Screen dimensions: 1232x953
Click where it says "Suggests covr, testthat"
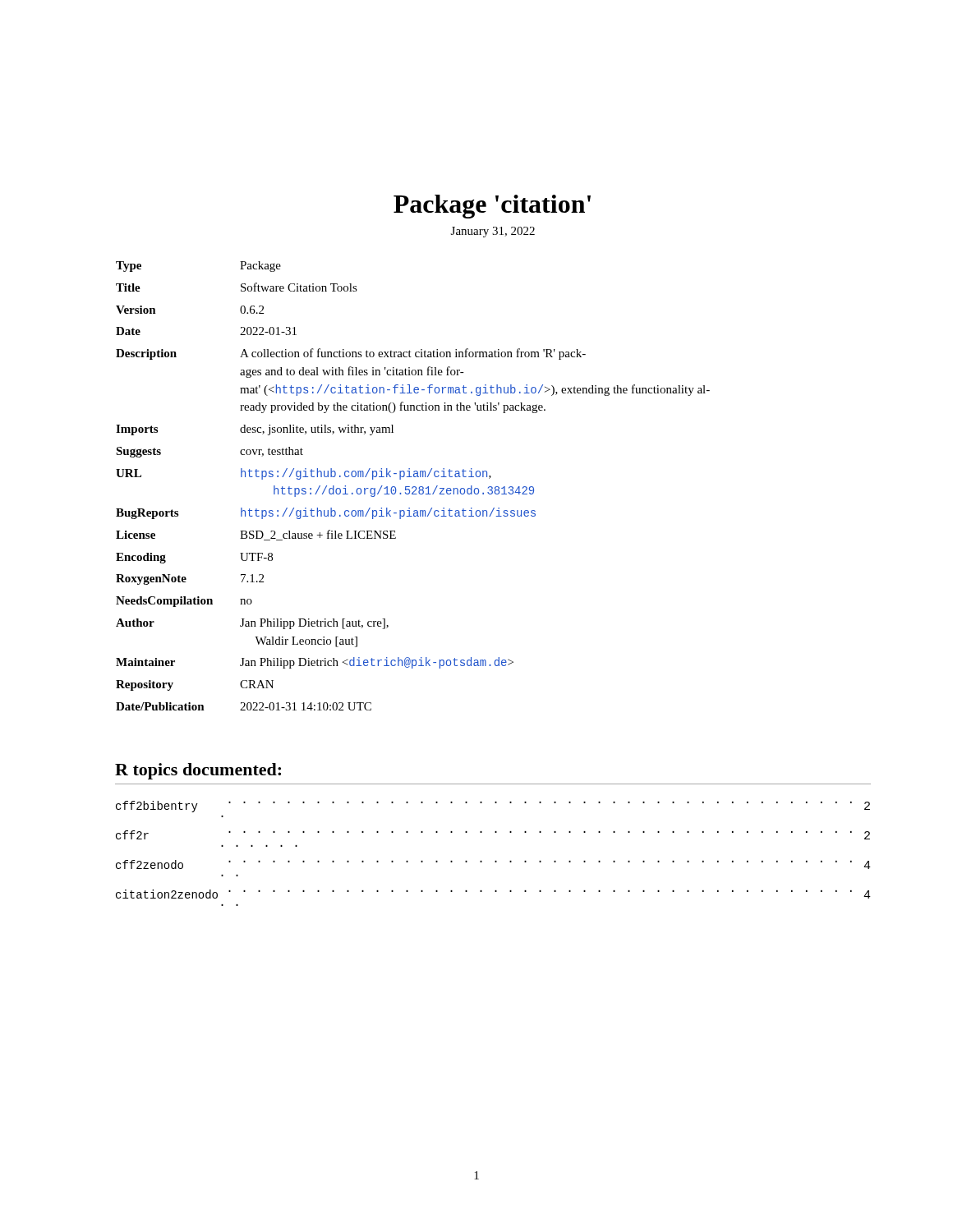point(145,452)
